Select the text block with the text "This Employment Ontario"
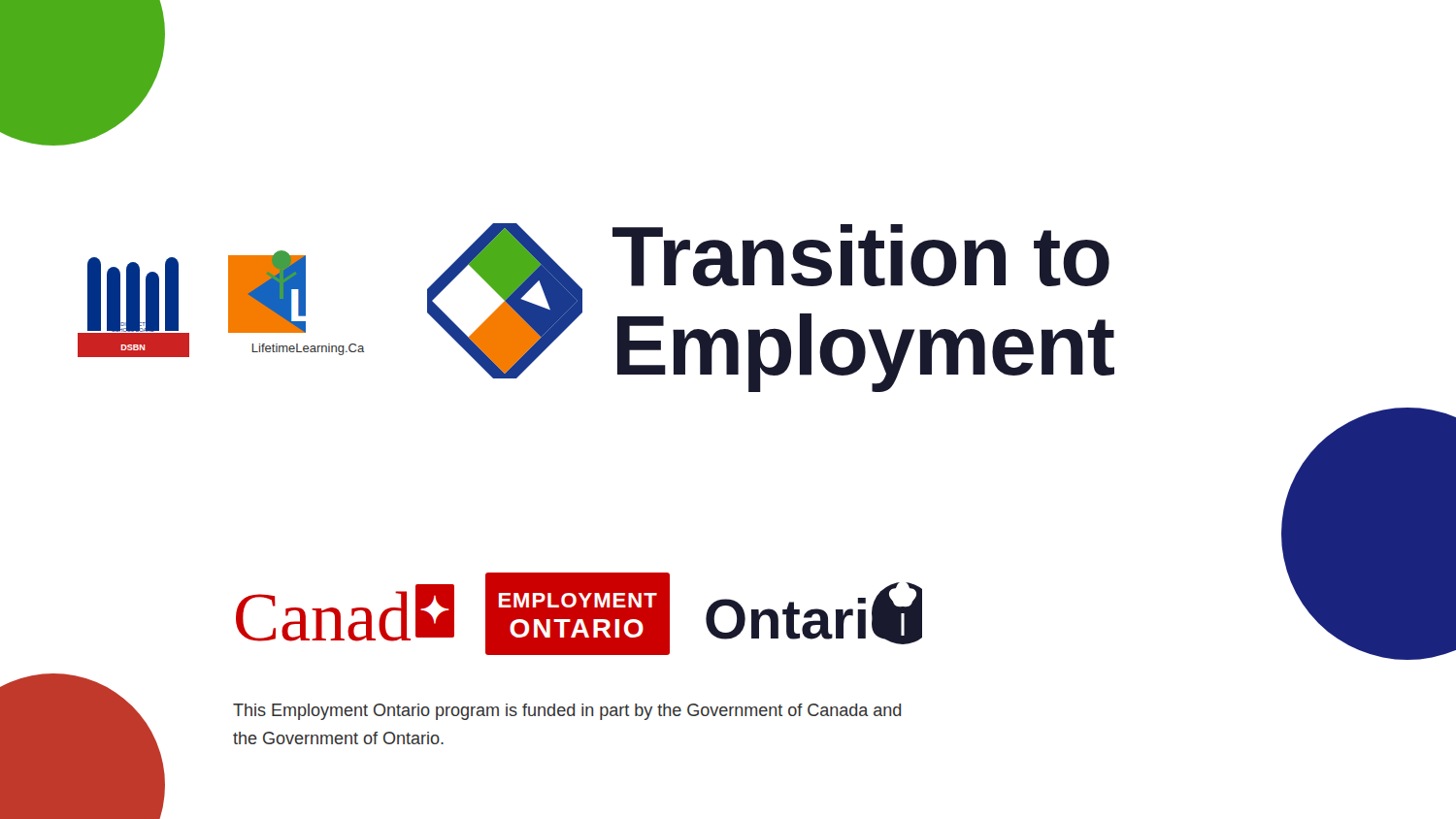The height and width of the screenshot is (819, 1456). [x=568, y=724]
